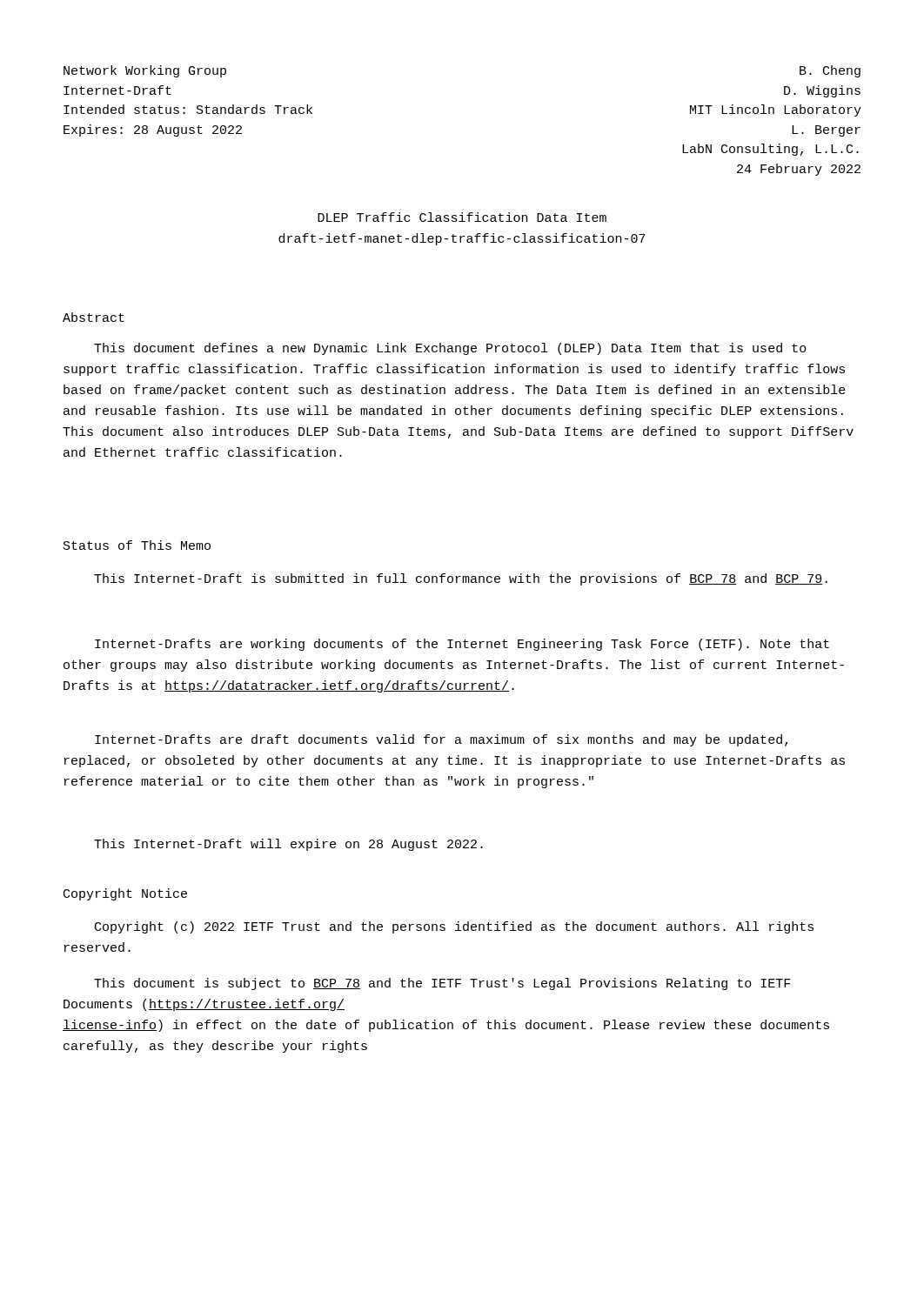Viewport: 924px width, 1305px height.
Task: Click on the section header that says "Copyright Notice"
Action: (125, 895)
